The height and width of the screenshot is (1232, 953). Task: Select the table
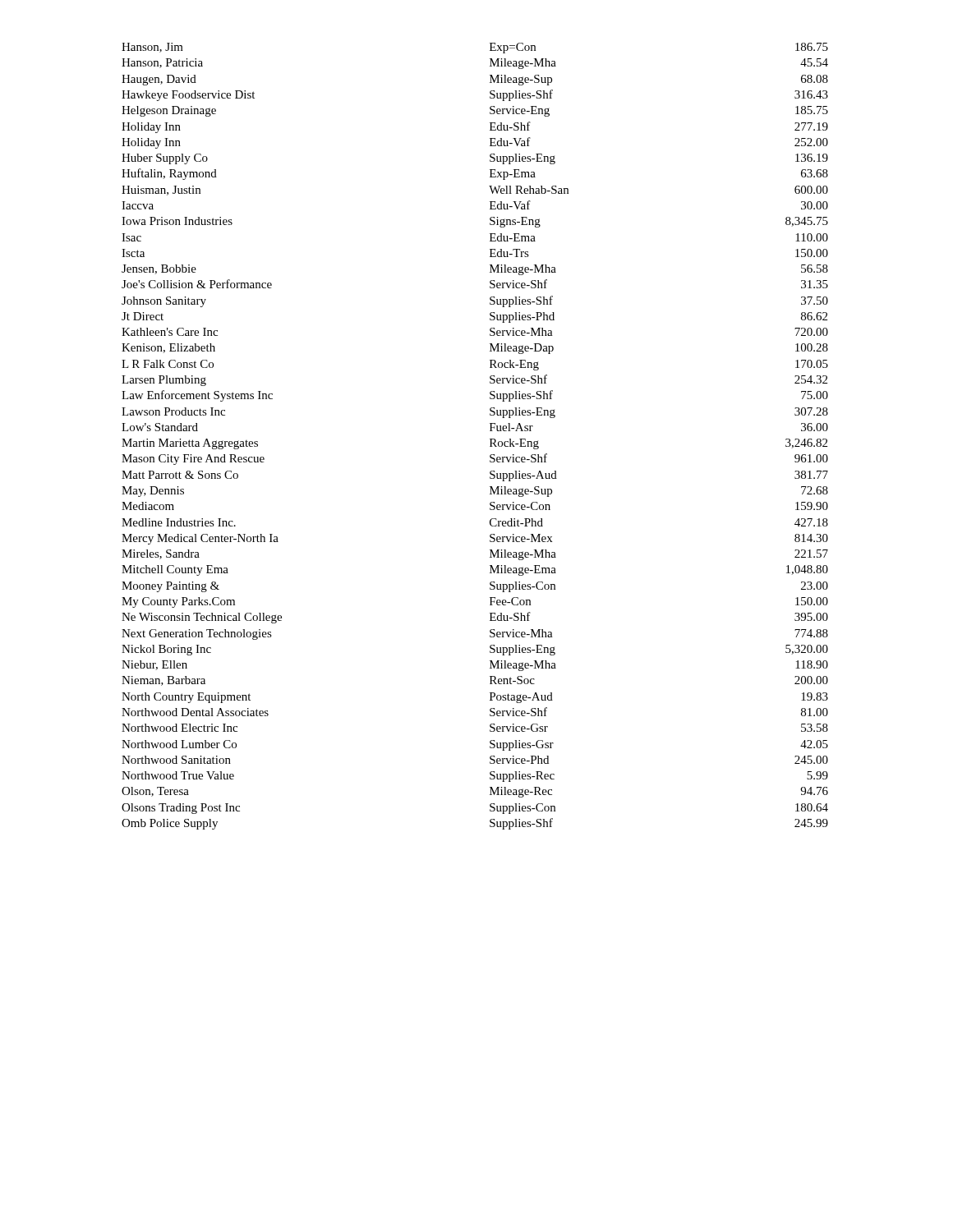tap(475, 435)
